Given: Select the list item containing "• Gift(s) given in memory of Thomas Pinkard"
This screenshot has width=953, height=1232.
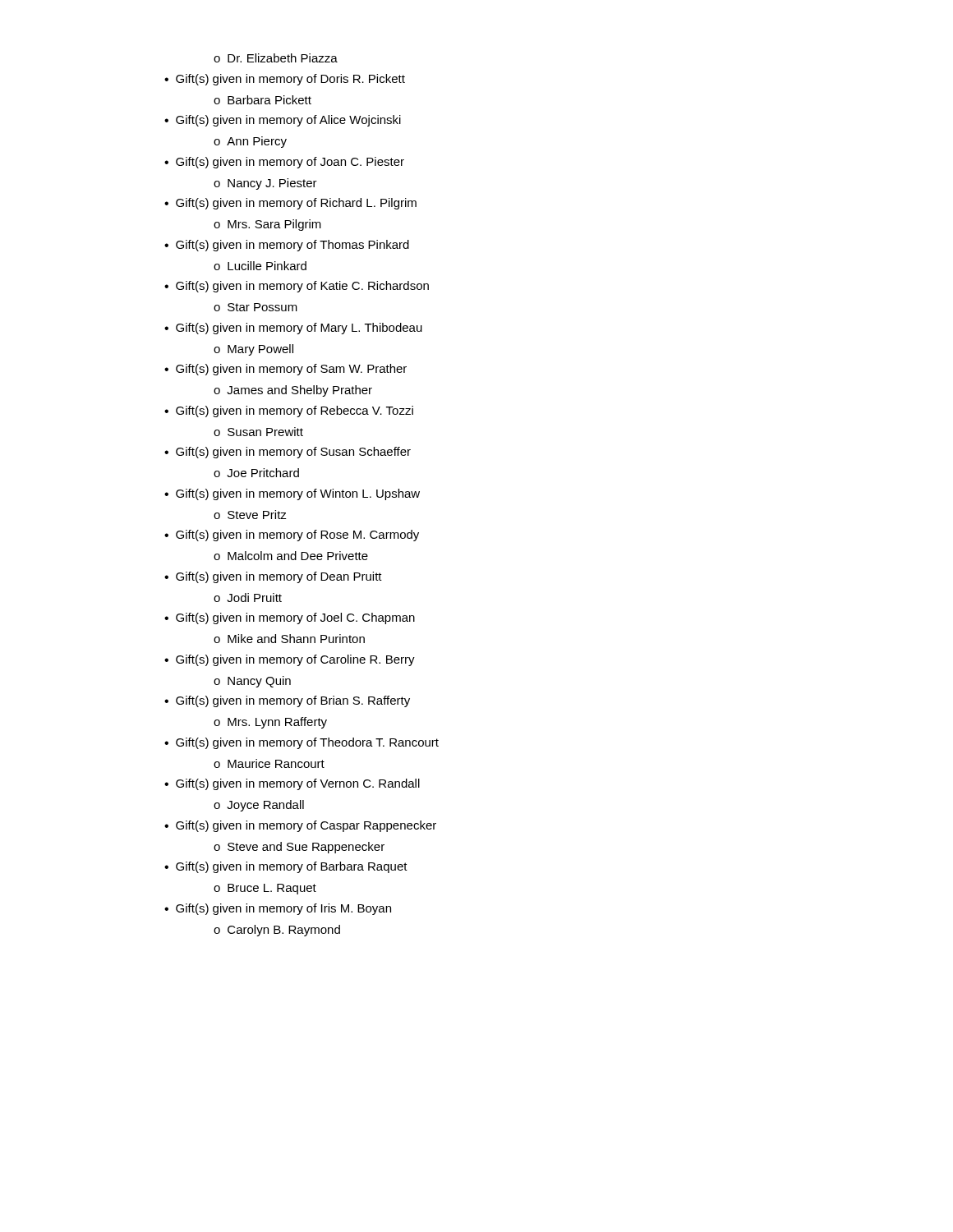Looking at the screenshot, I should (x=287, y=245).
